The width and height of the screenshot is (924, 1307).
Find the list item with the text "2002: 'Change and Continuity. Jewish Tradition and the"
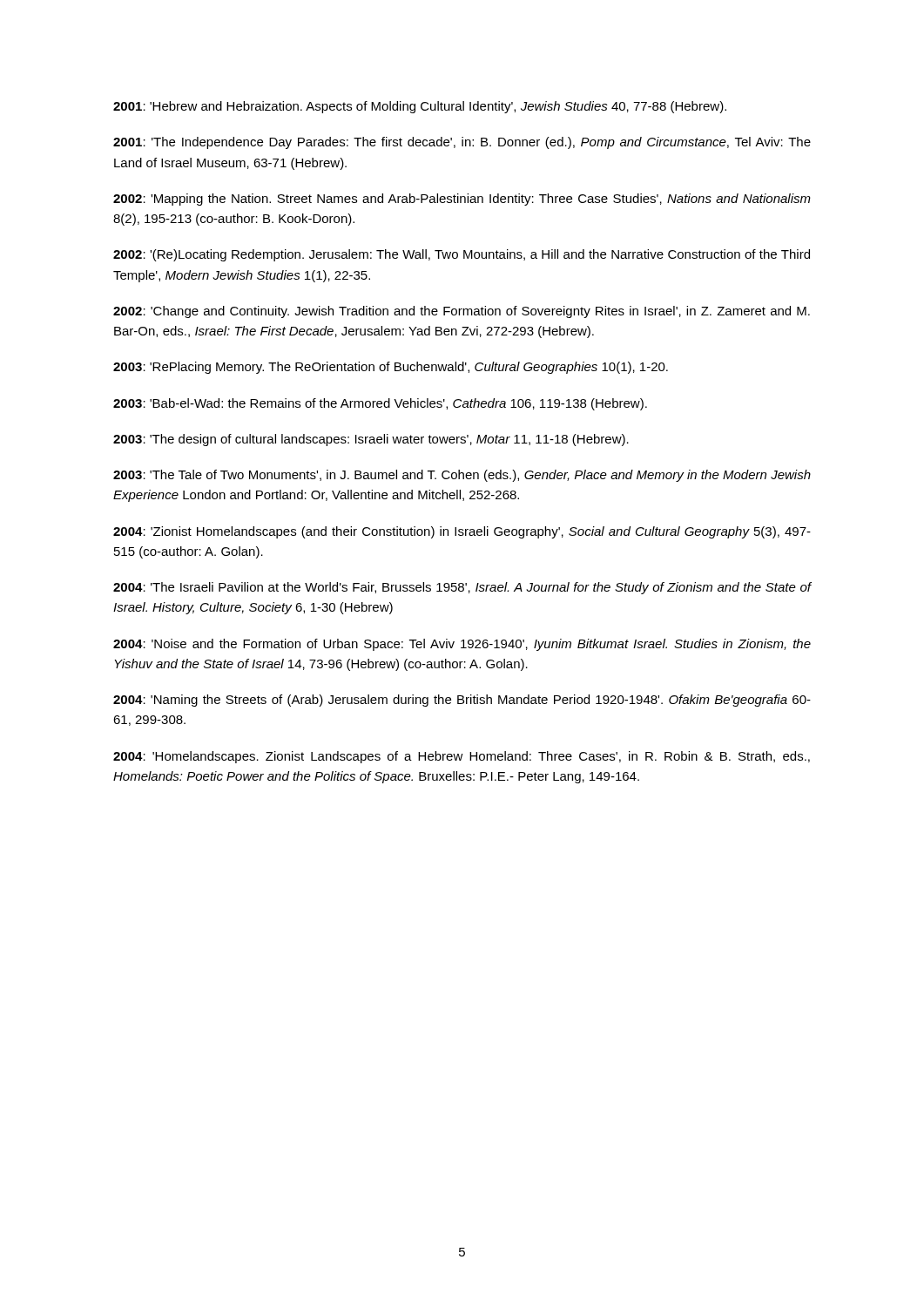pos(462,321)
